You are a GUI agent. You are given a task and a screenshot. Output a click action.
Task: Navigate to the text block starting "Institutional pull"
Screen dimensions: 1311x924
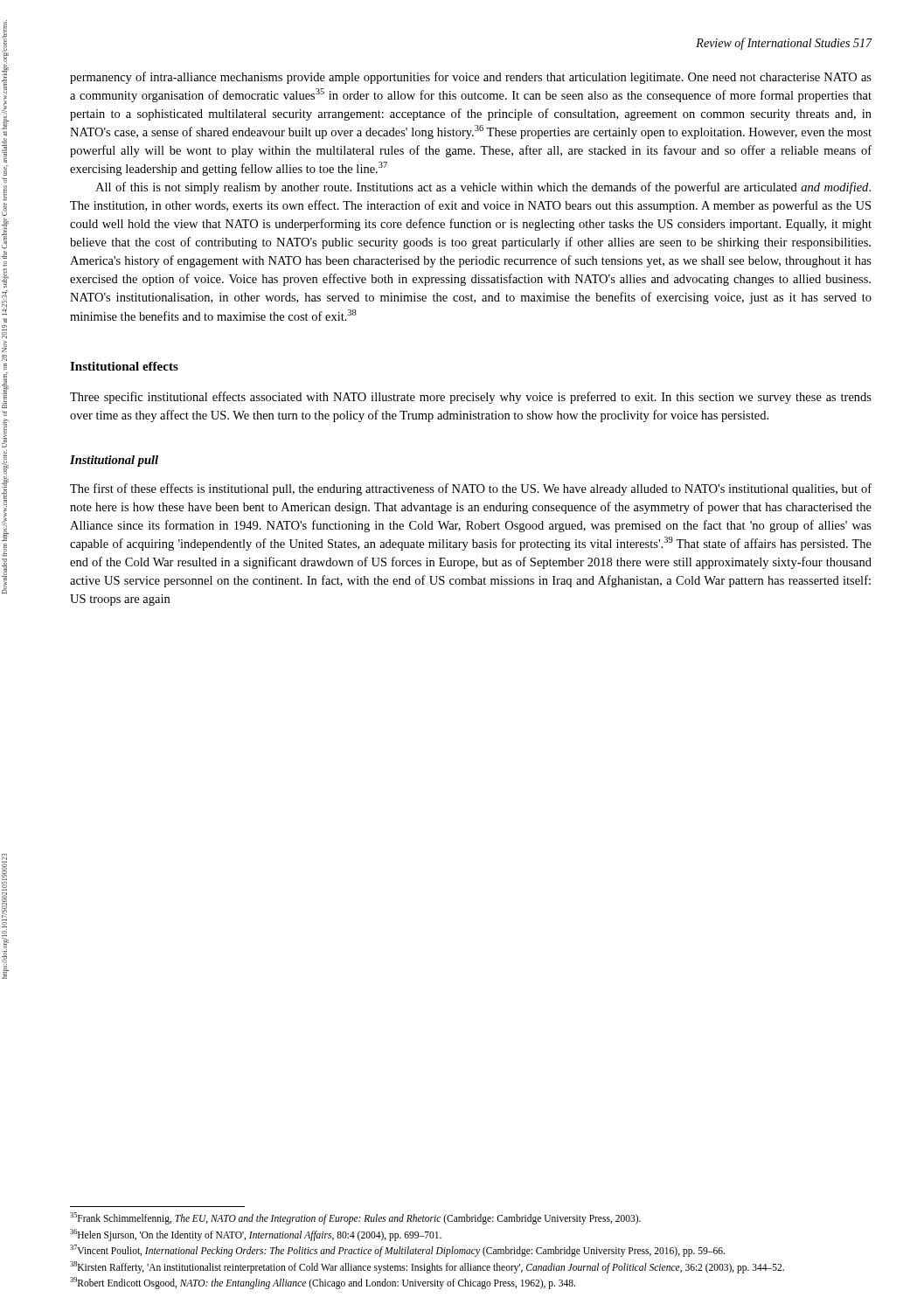click(x=114, y=460)
